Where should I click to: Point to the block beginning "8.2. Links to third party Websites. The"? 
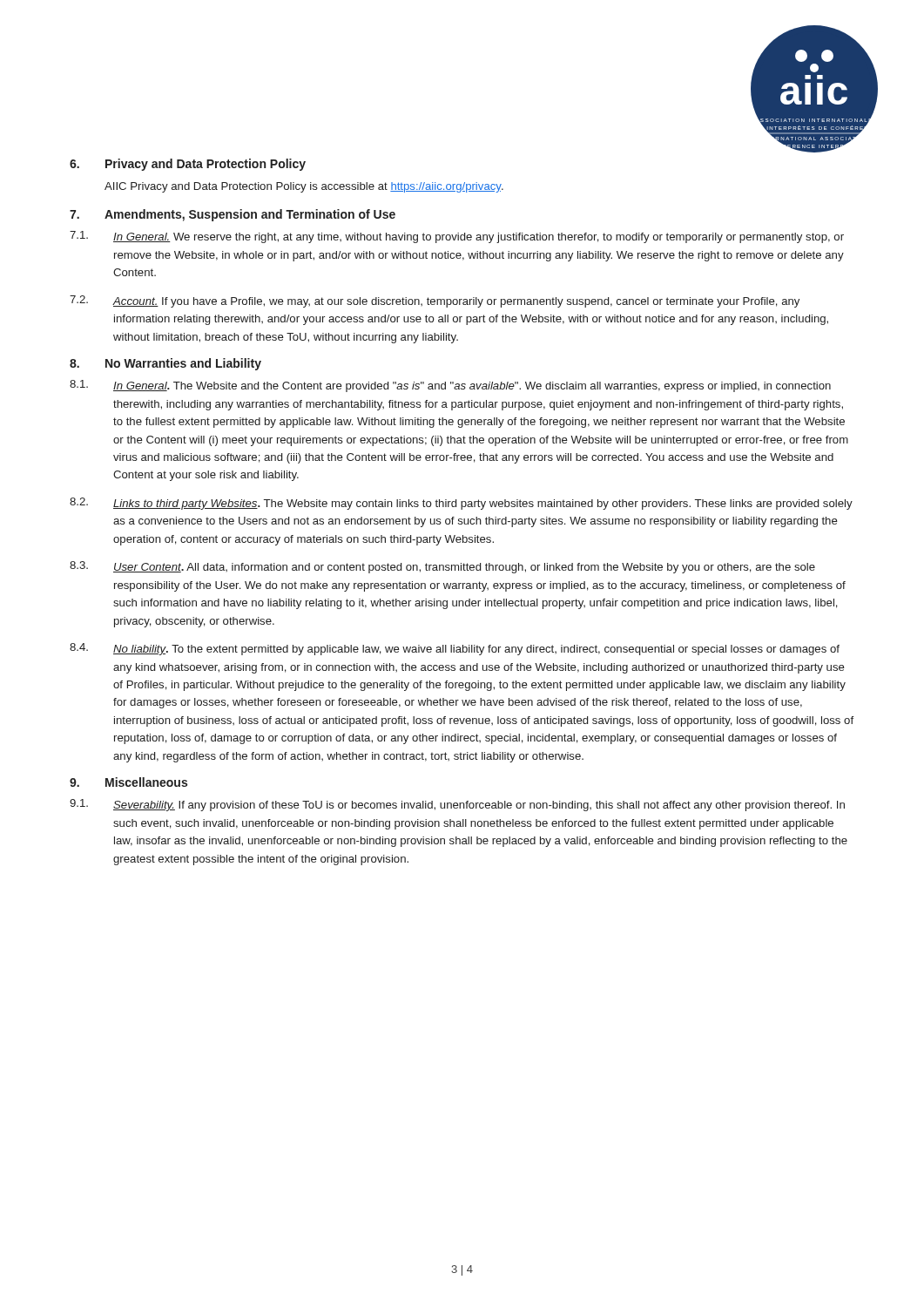click(x=462, y=522)
